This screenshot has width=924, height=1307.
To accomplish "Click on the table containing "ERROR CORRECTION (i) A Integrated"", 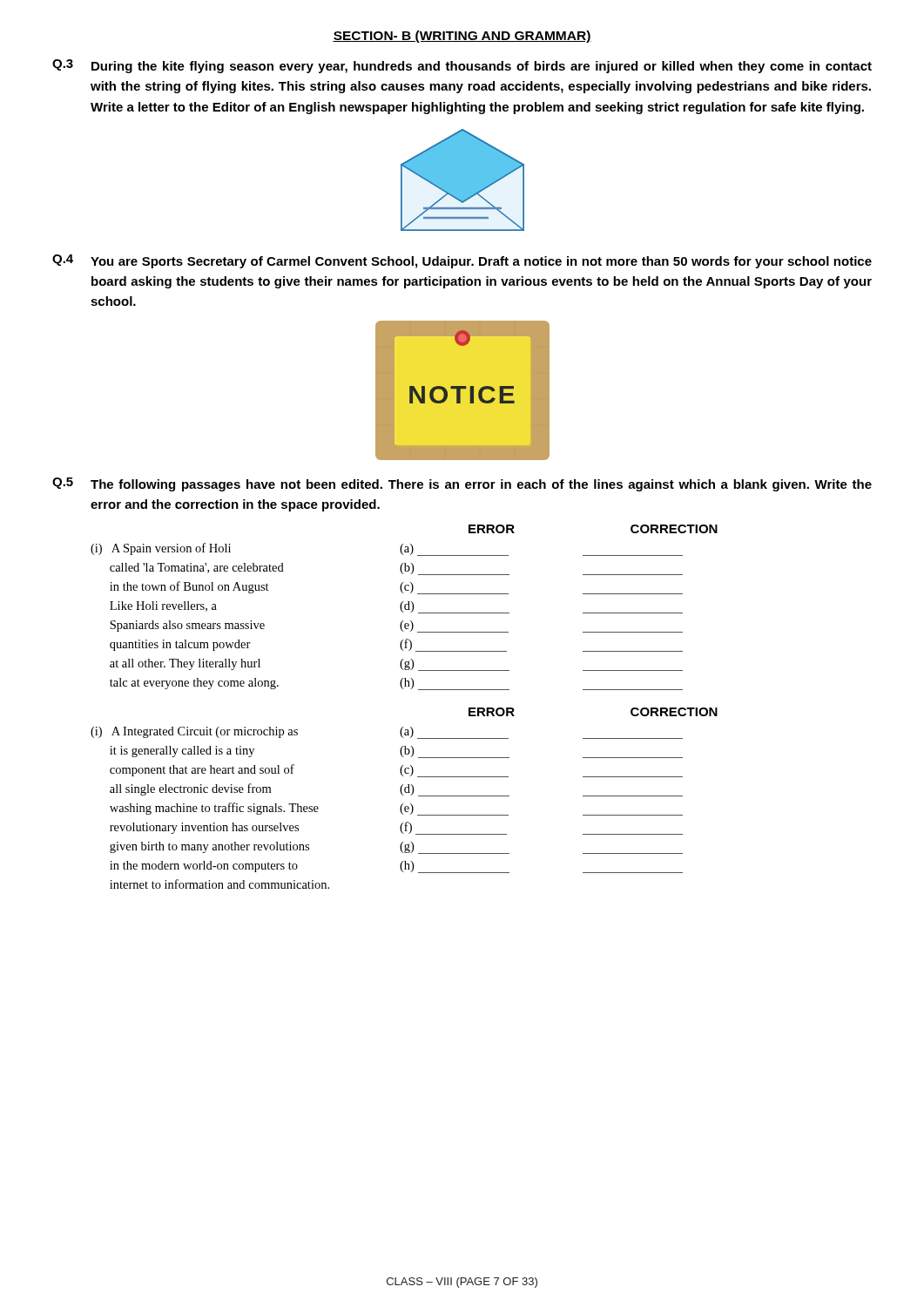I will tap(481, 799).
